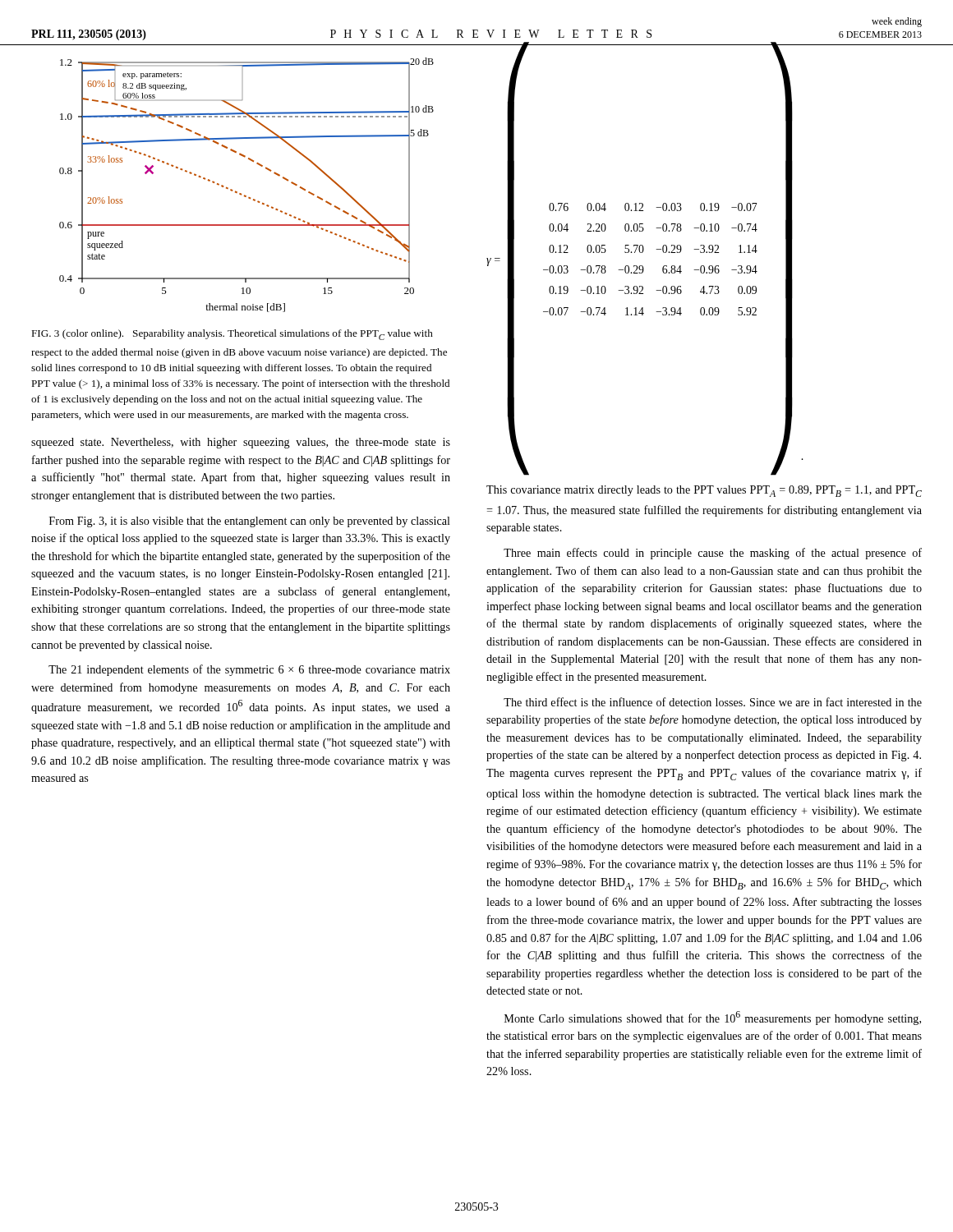The image size is (953, 1232).
Task: Select the text block starting "This covariance matrix directly leads to the"
Action: coord(704,781)
